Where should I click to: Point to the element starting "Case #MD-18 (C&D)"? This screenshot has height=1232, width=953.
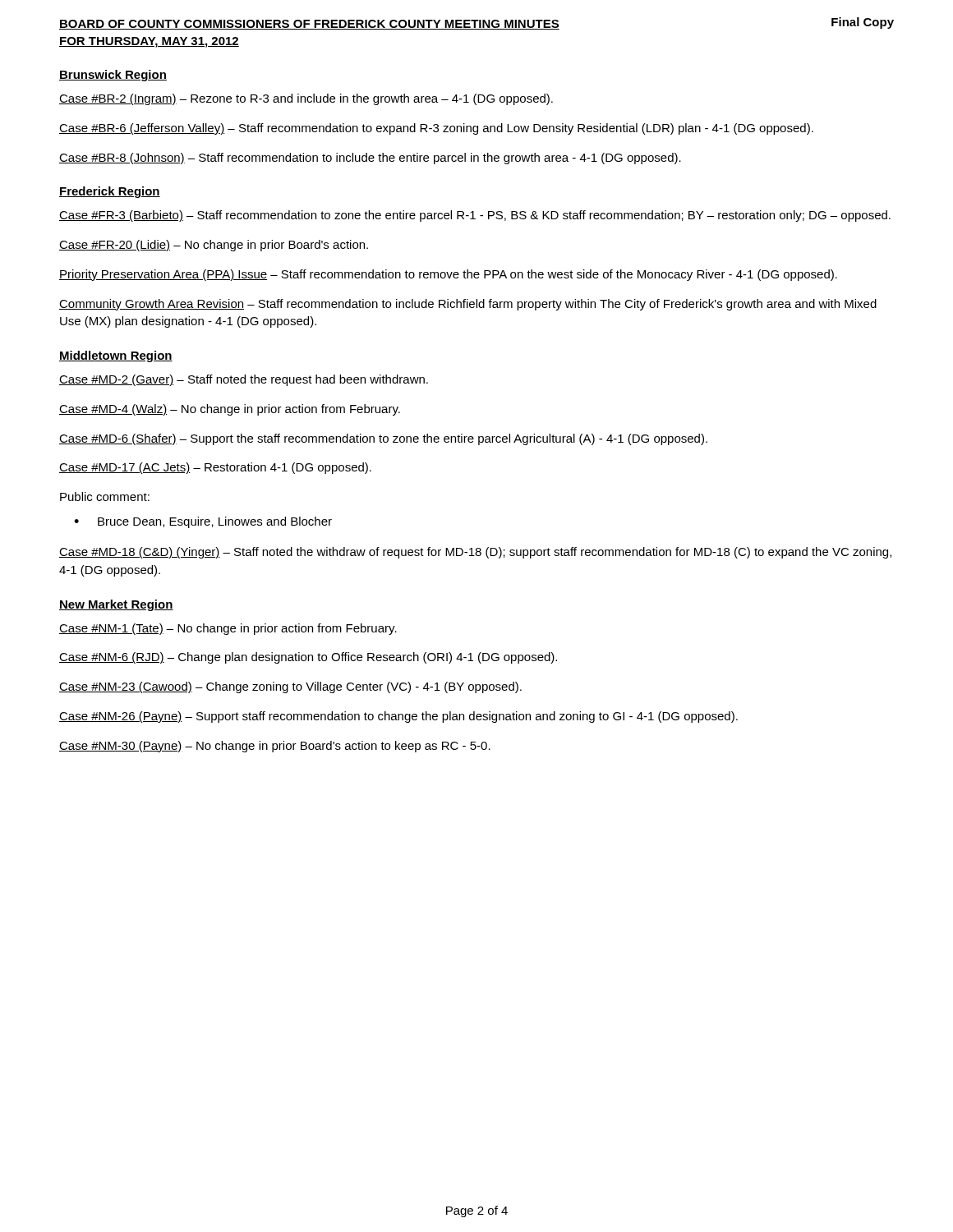coord(476,561)
